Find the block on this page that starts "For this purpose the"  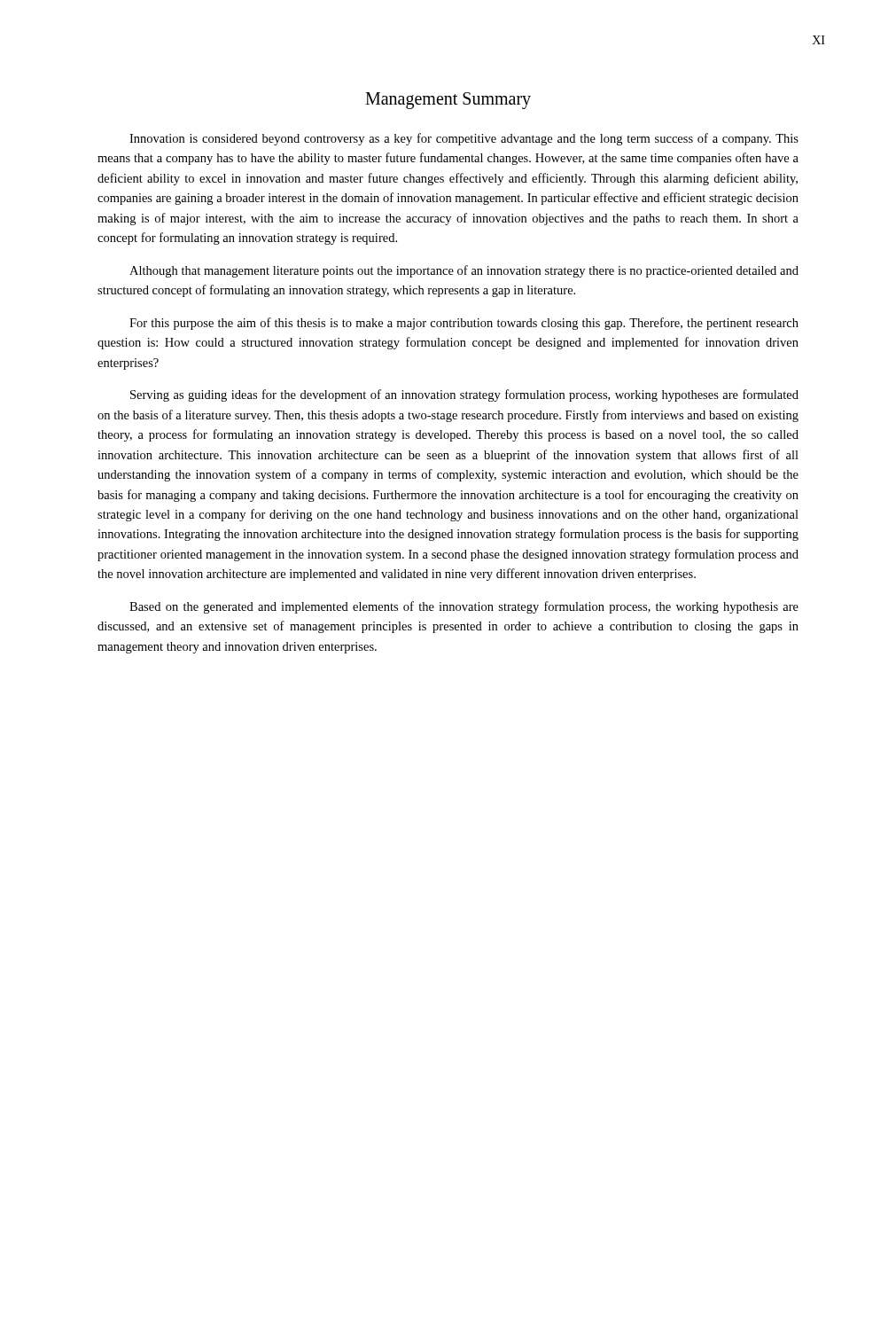(448, 342)
